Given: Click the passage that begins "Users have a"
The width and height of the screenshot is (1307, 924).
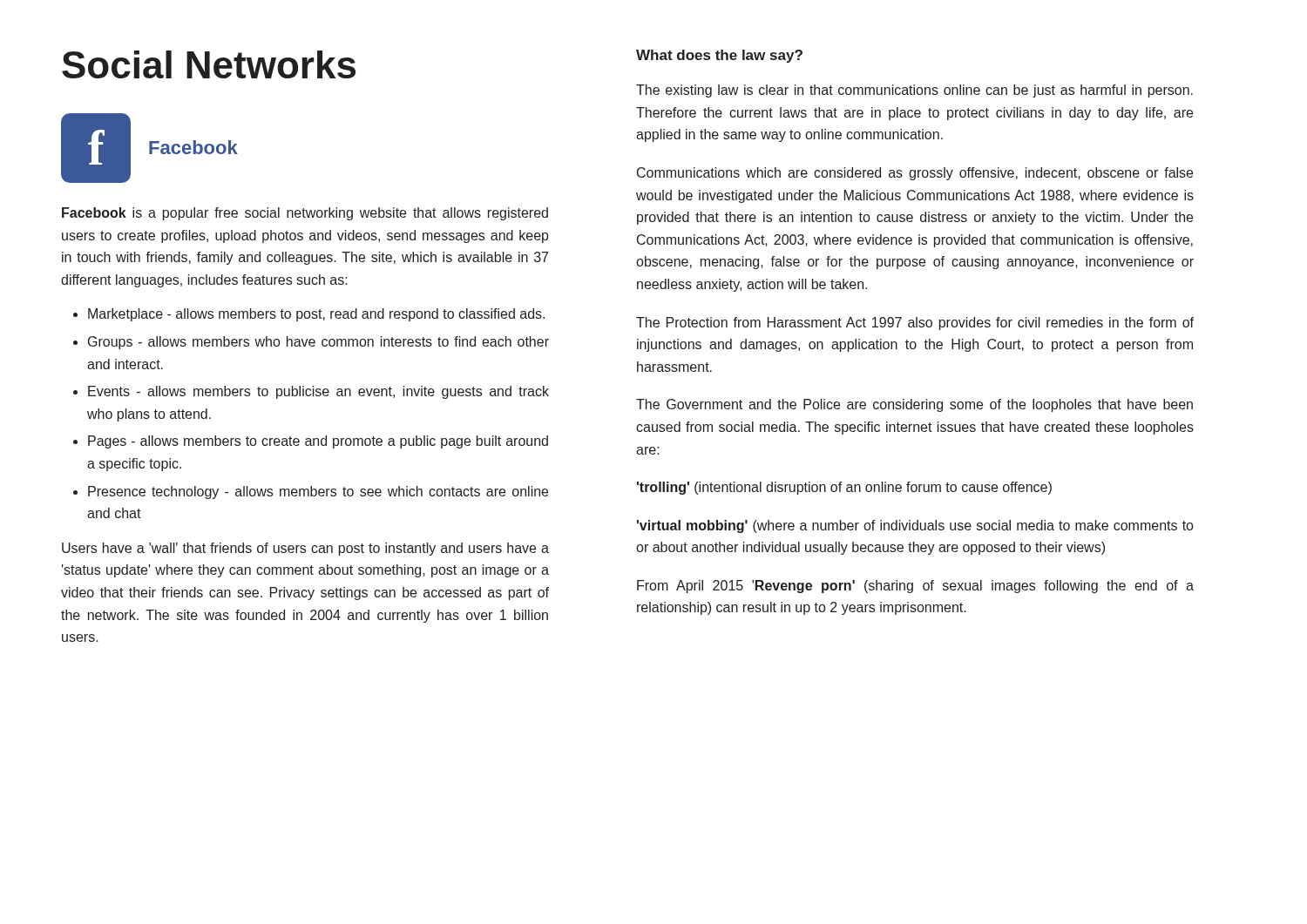Looking at the screenshot, I should [305, 593].
